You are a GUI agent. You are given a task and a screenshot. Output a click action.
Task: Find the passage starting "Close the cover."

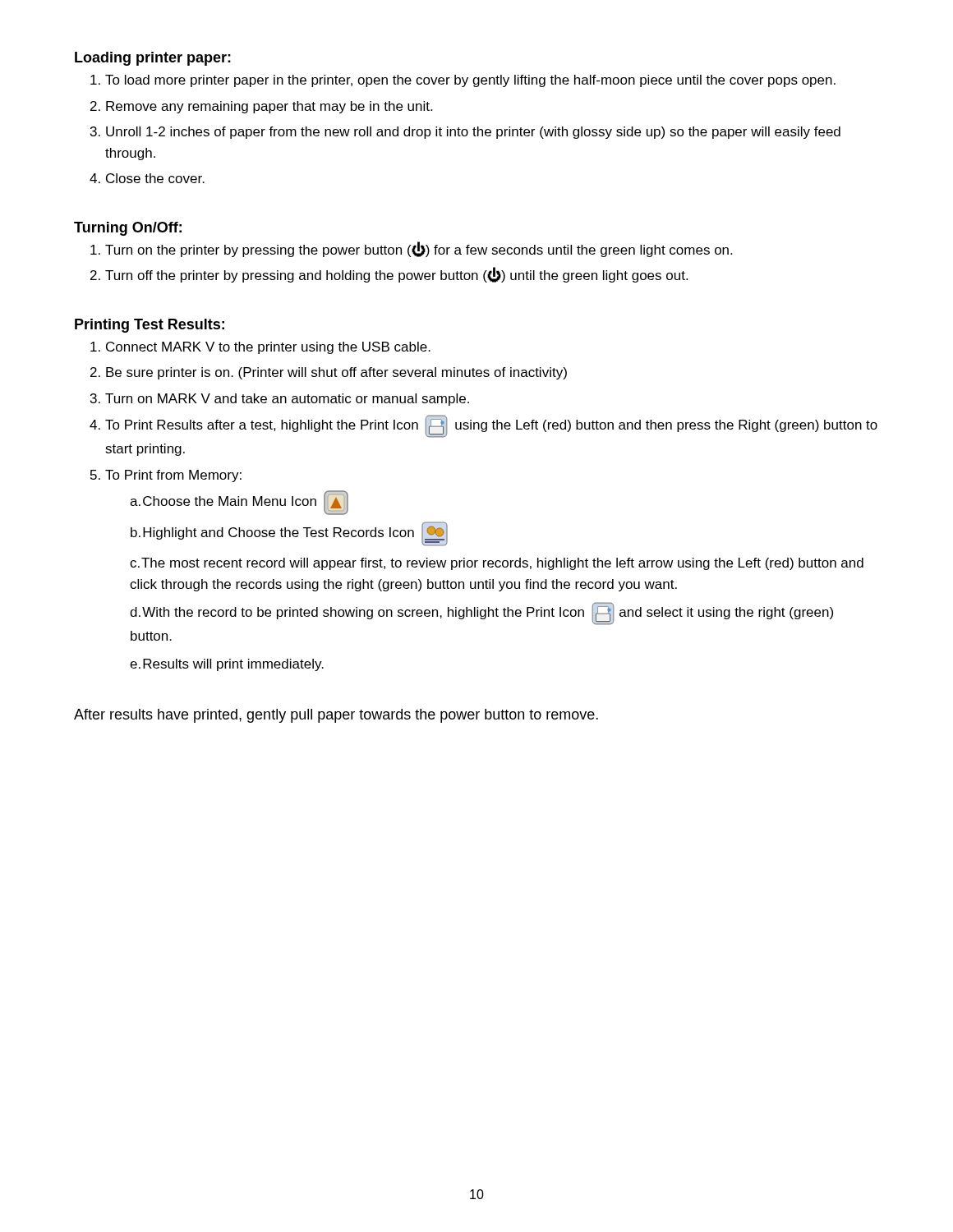click(x=155, y=178)
